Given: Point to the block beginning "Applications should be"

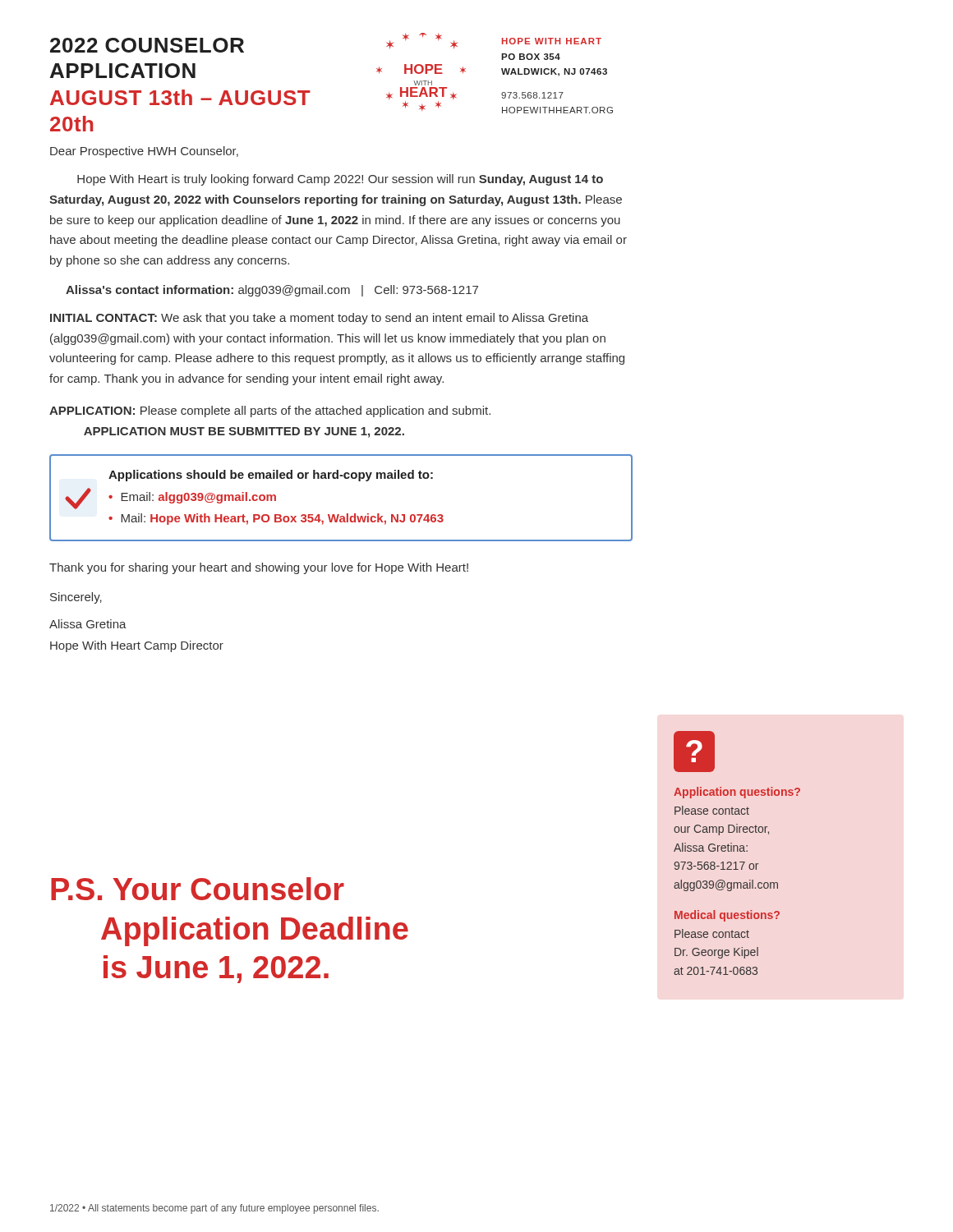Looking at the screenshot, I should click(271, 476).
